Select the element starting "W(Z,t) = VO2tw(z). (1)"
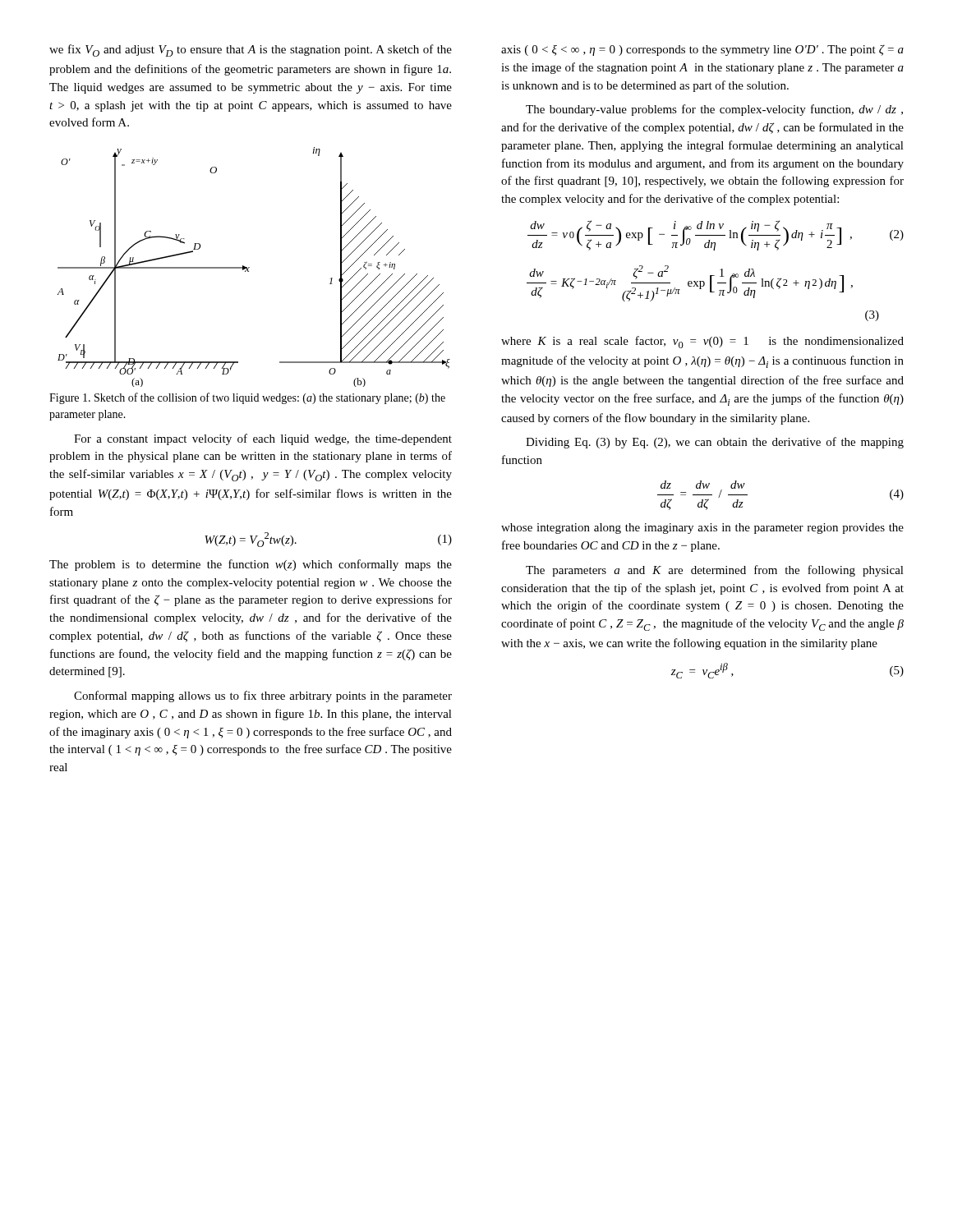The height and width of the screenshot is (1232, 953). pos(259,541)
